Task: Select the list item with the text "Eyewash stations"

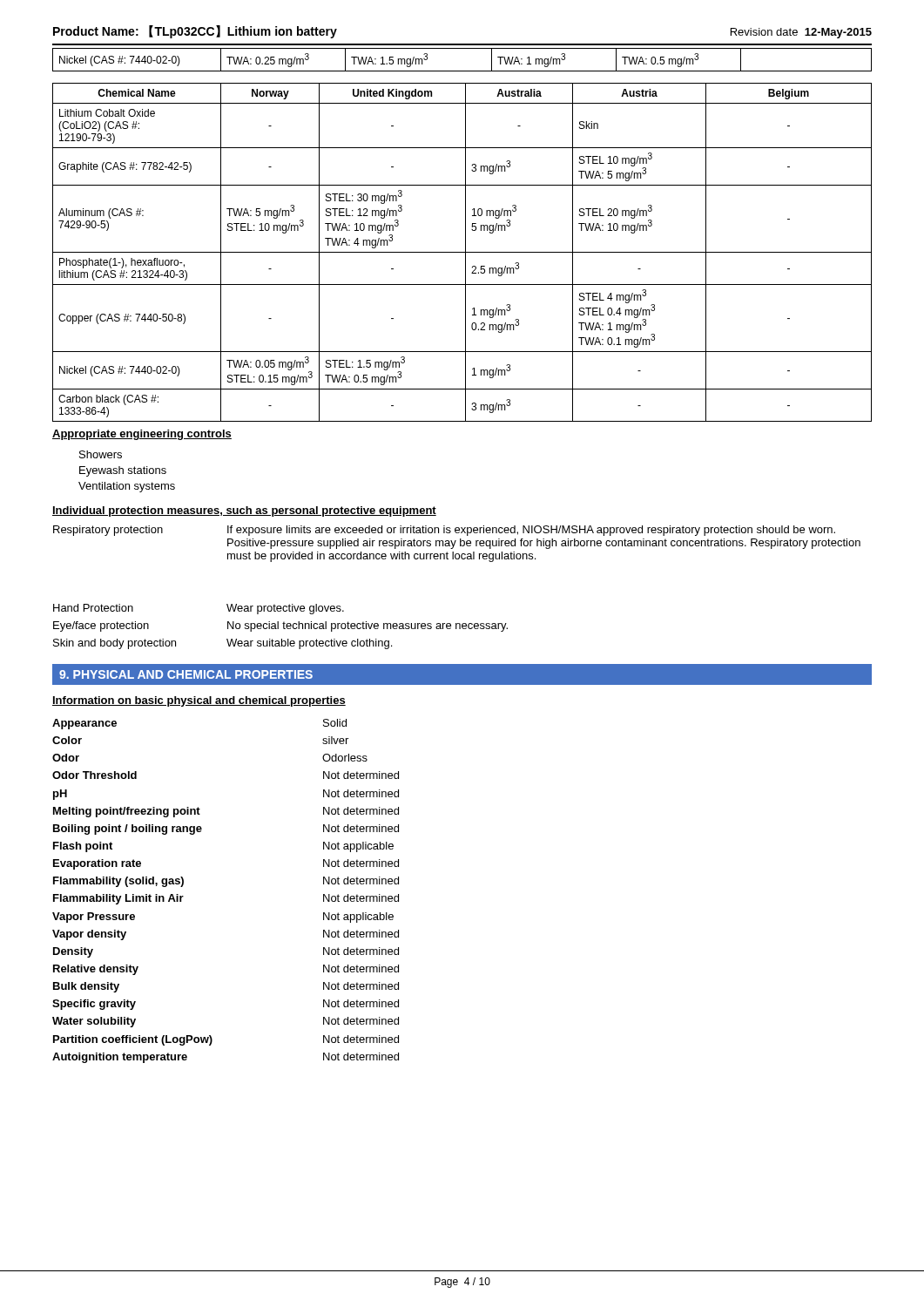Action: pos(122,470)
